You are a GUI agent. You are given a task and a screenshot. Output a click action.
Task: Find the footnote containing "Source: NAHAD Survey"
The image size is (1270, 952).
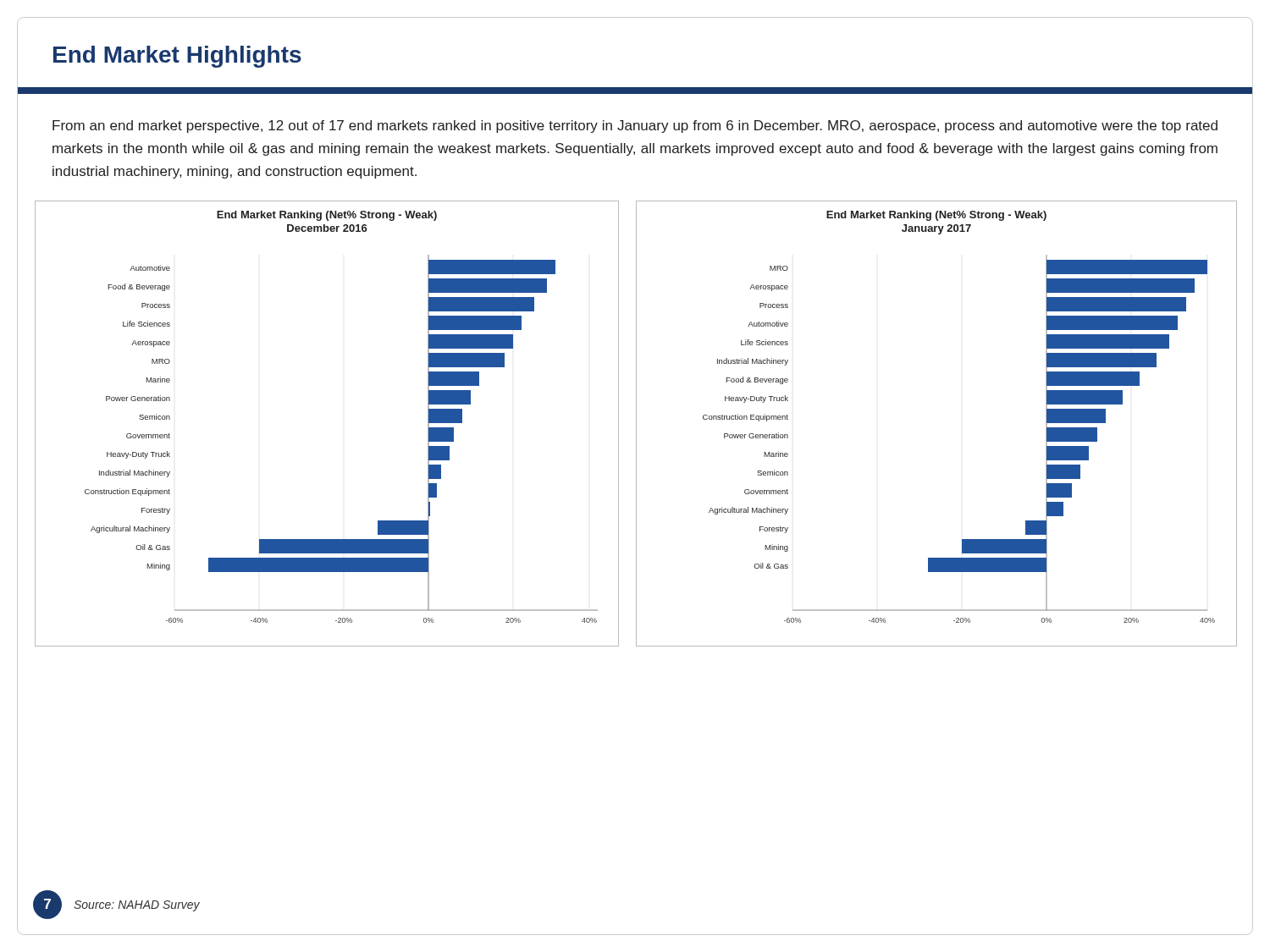point(137,905)
